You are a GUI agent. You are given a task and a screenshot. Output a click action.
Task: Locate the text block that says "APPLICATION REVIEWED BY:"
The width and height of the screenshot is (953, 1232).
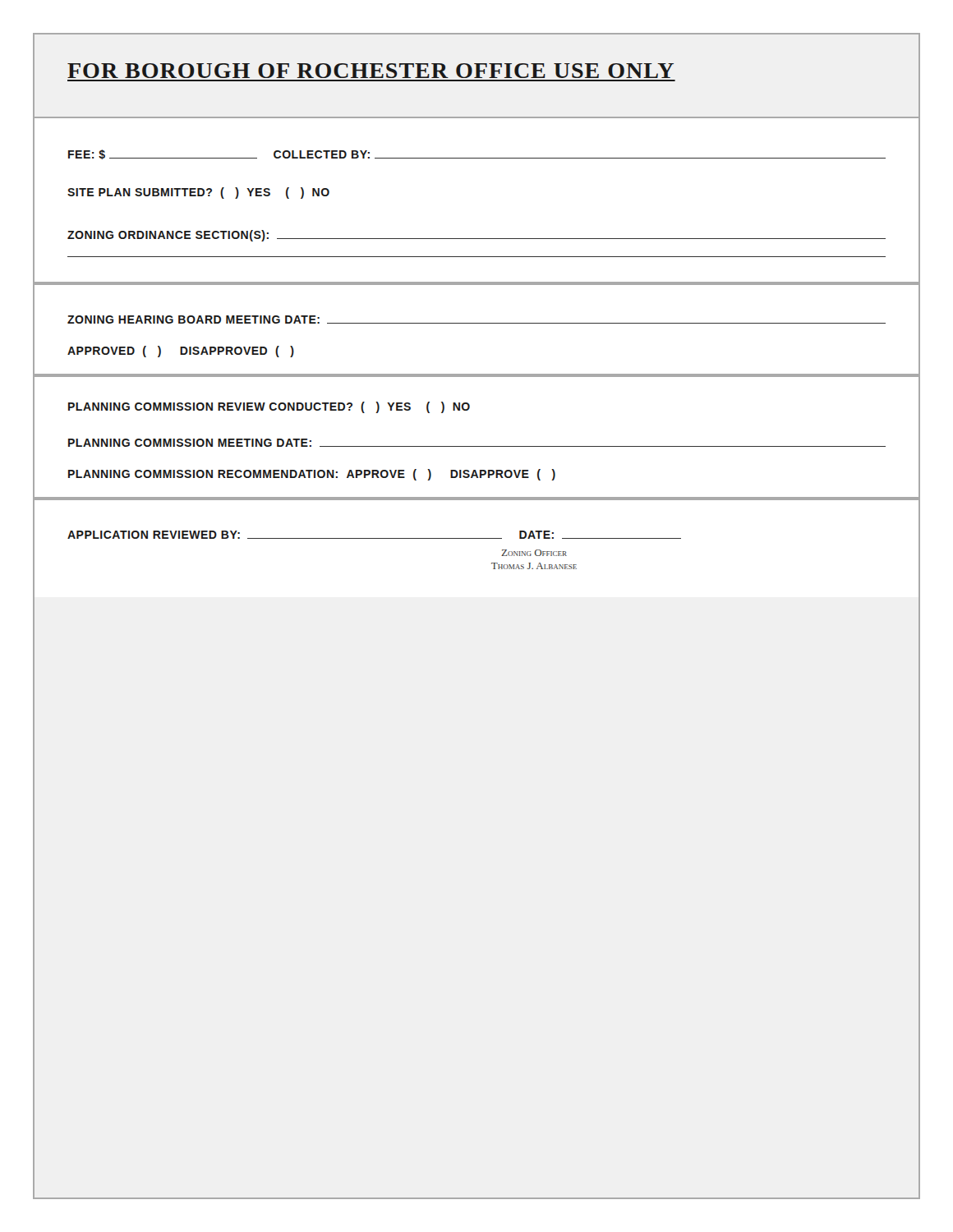[460, 548]
